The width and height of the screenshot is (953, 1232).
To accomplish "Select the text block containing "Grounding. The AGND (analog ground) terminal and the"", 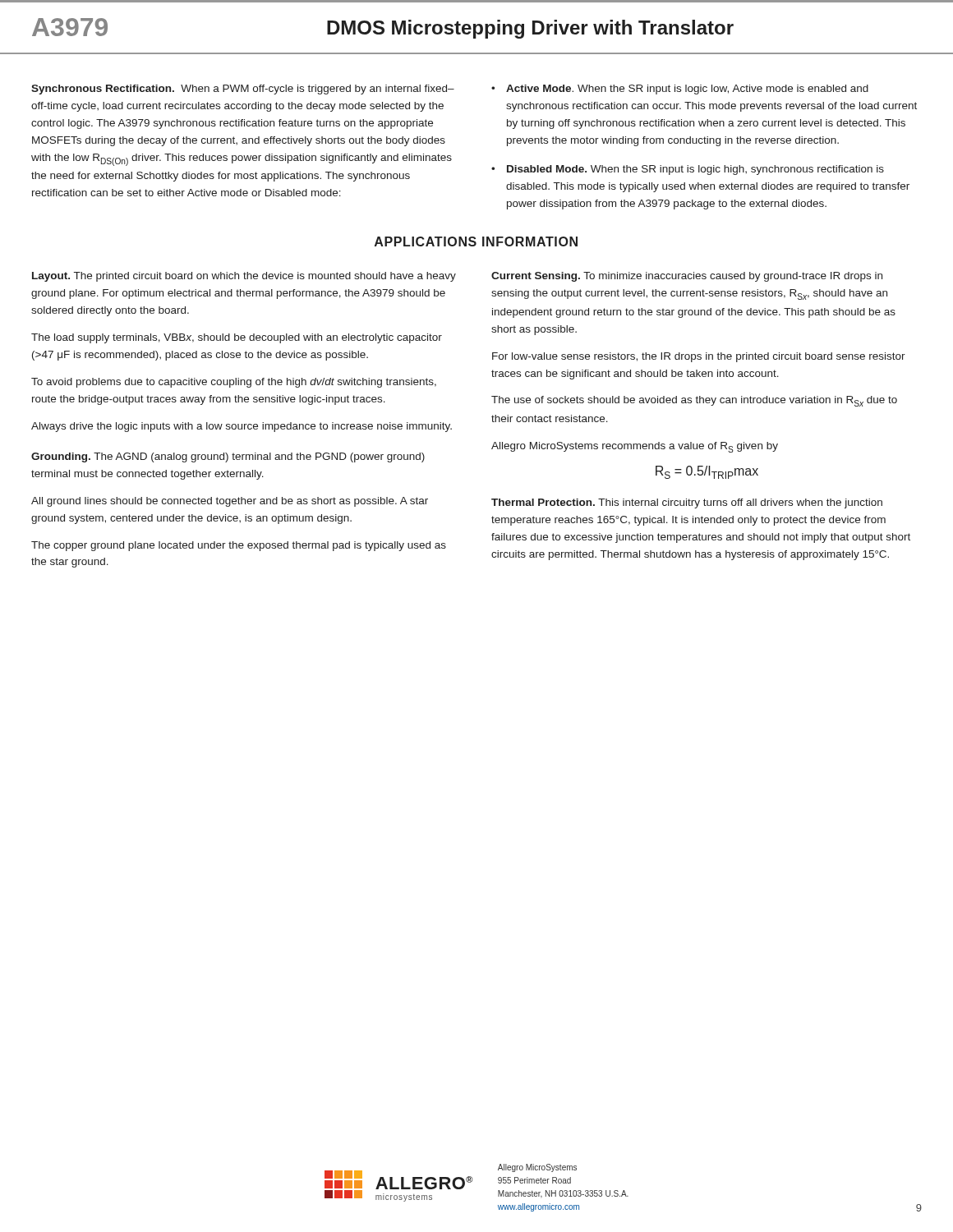I will [246, 466].
